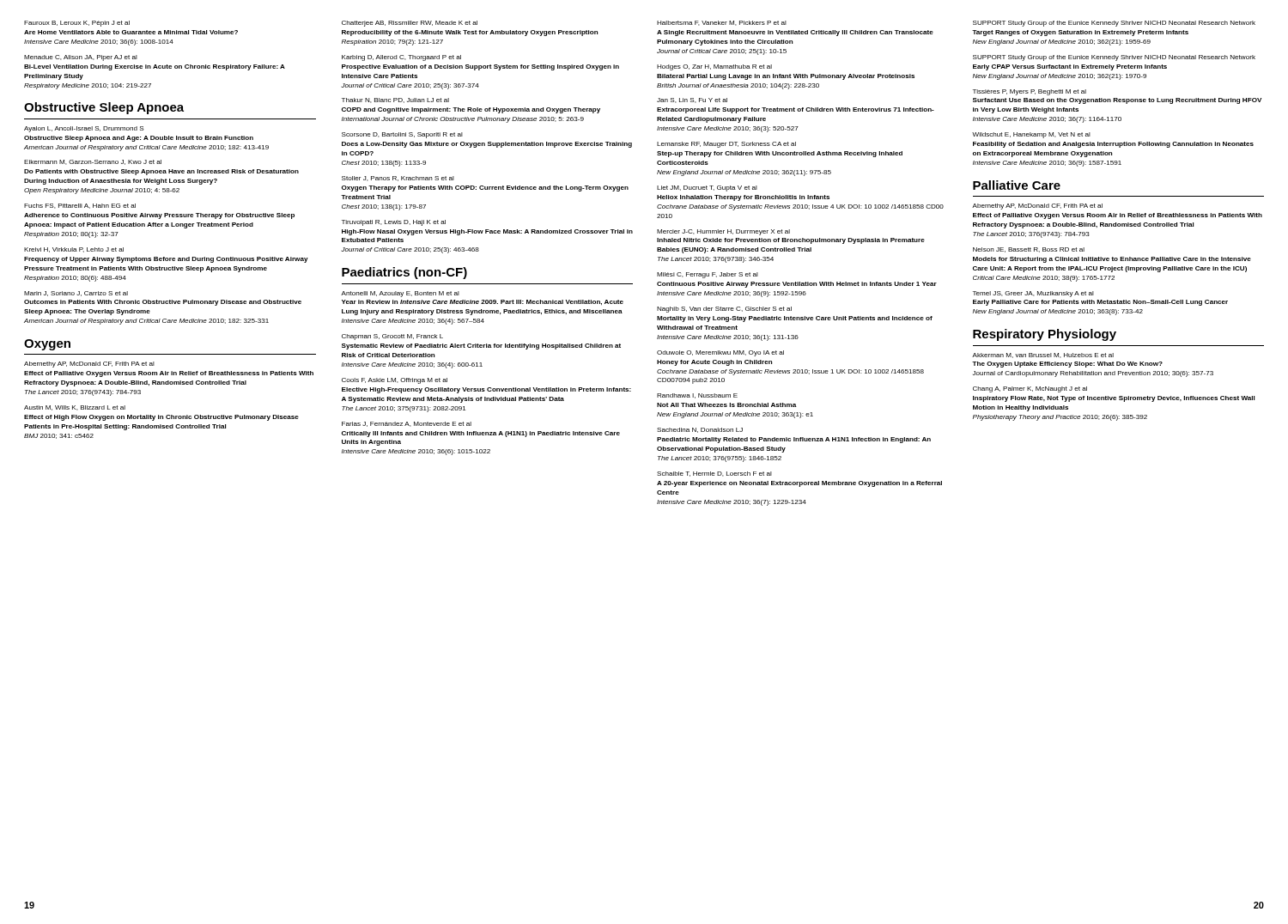
Task: Where is the passage that starts "Sachedina N, Donaldson LJ"?
Action: tap(794, 444)
